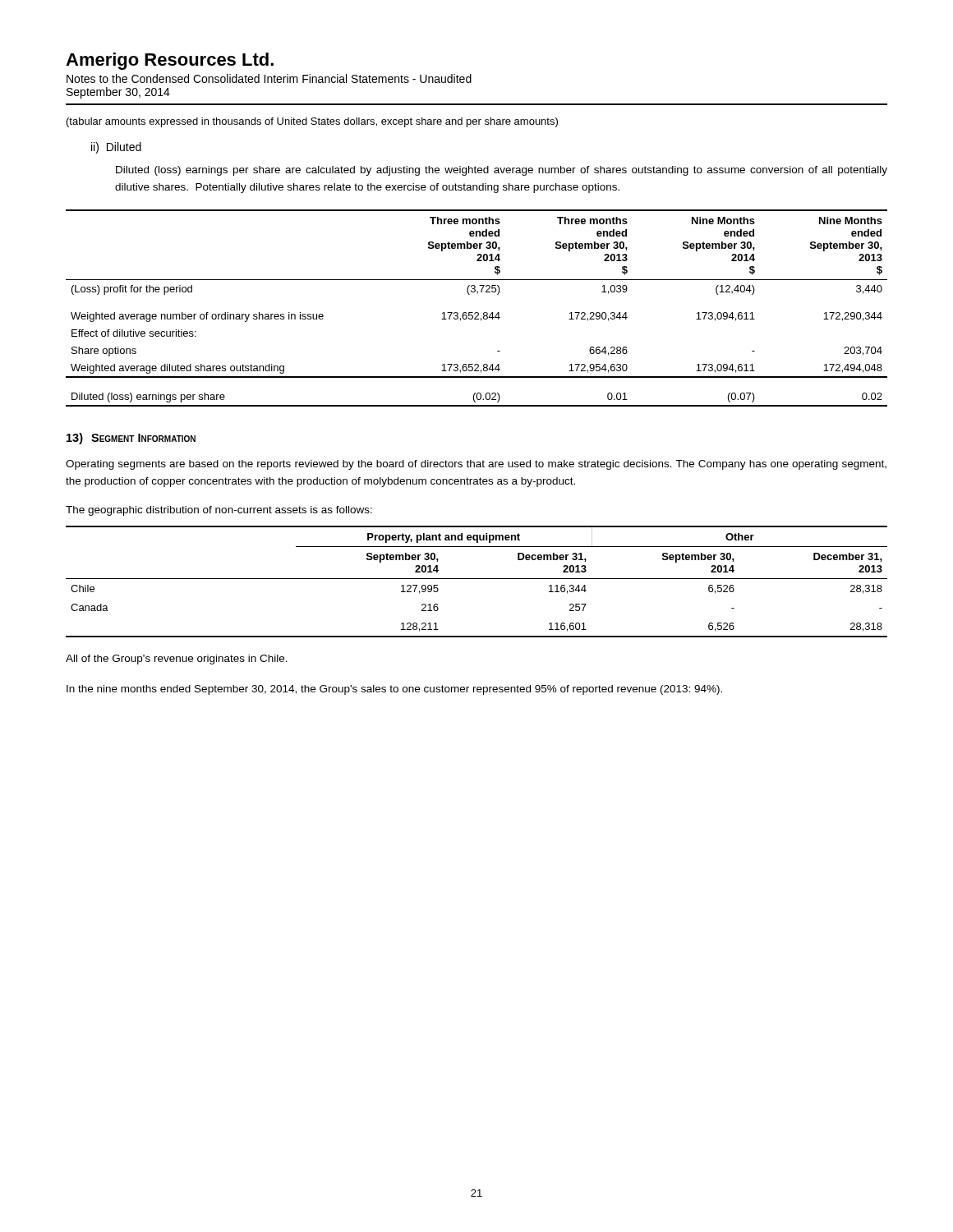Find the text block that reads "Operating segments are based on the"

click(x=476, y=472)
